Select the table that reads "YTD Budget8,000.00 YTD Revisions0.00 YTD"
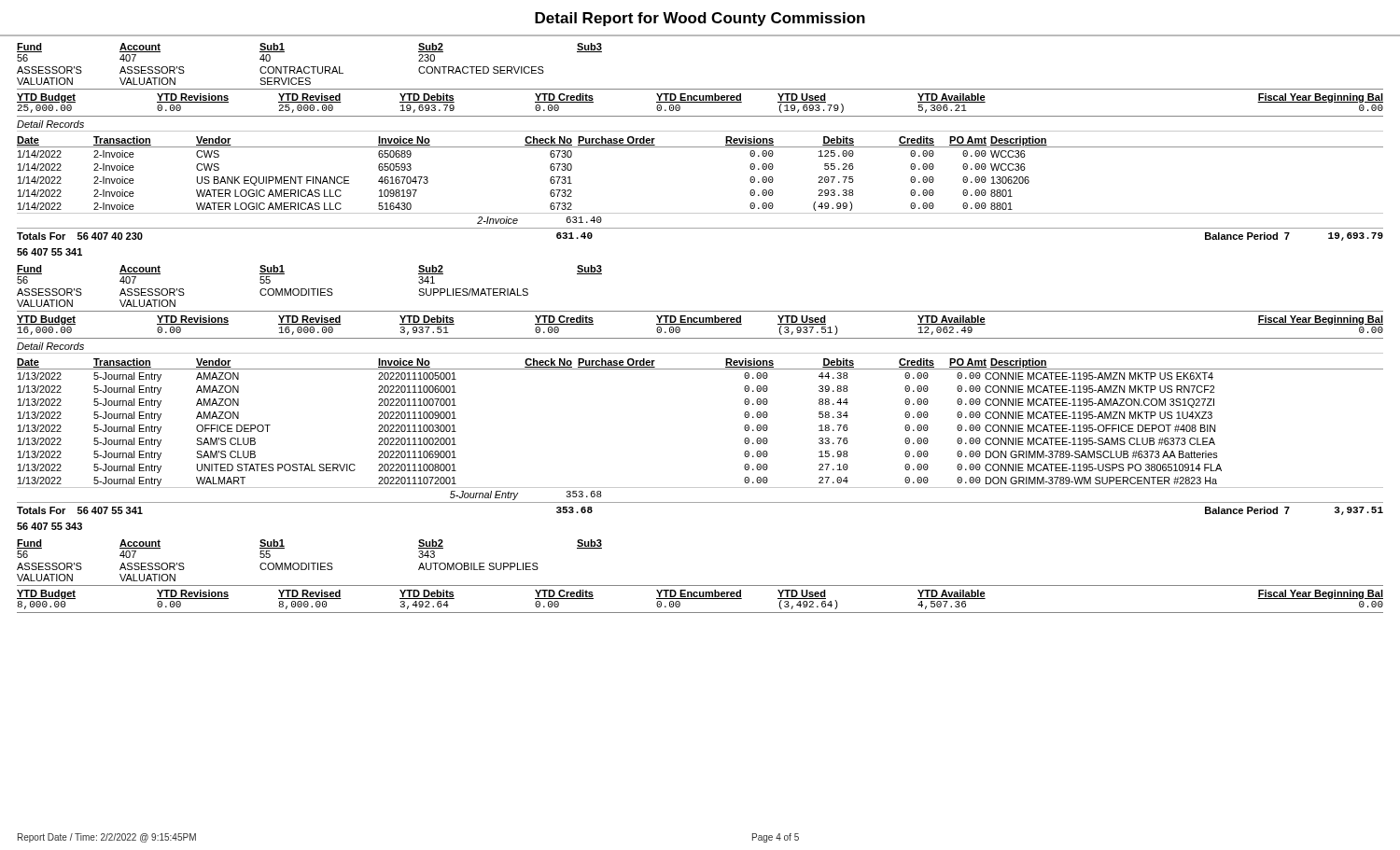This screenshot has width=1400, height=850. tap(700, 599)
